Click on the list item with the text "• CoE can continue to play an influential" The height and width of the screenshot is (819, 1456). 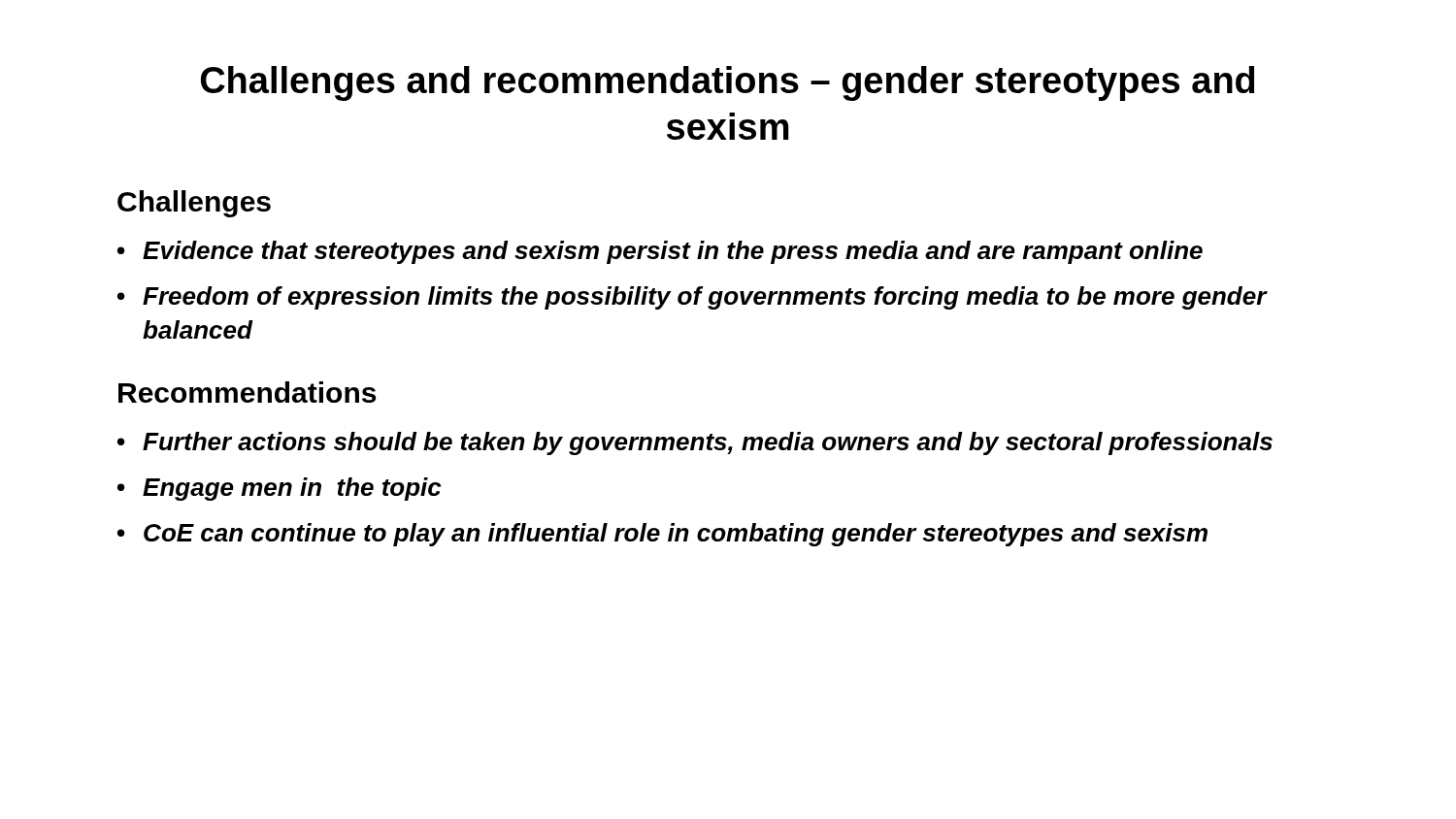663,534
